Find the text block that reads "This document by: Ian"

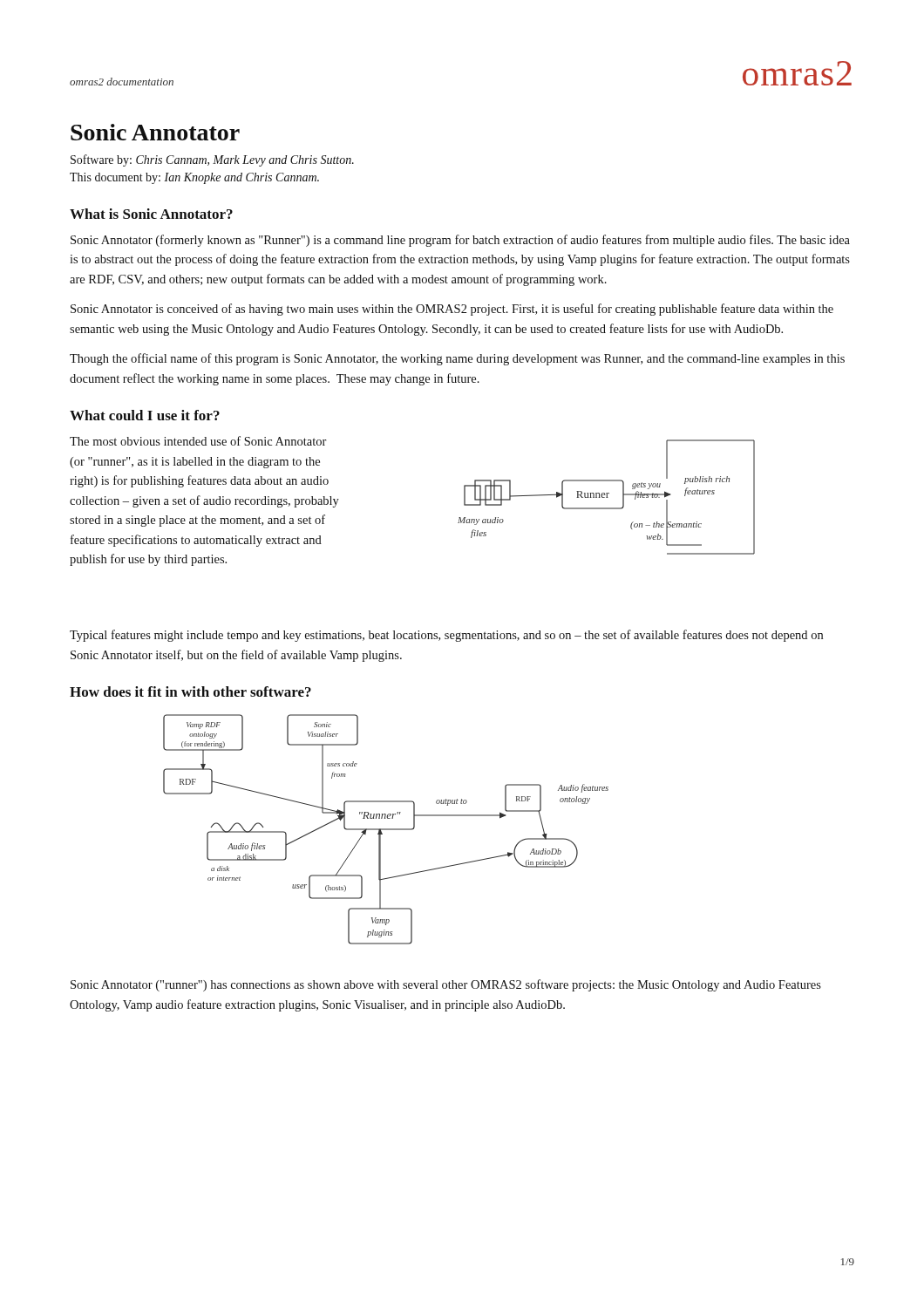click(195, 177)
